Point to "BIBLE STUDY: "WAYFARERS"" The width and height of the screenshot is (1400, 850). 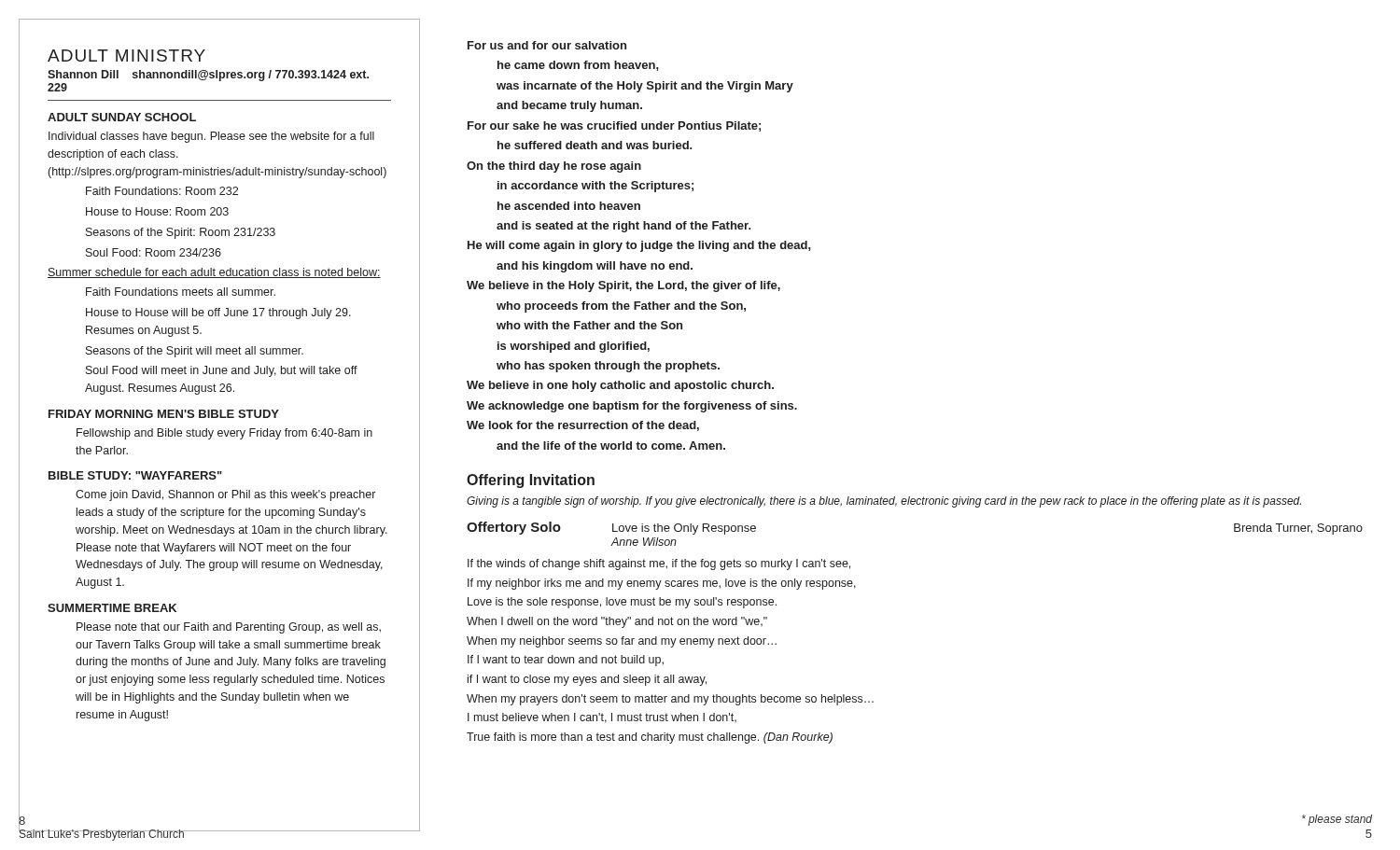(x=135, y=476)
